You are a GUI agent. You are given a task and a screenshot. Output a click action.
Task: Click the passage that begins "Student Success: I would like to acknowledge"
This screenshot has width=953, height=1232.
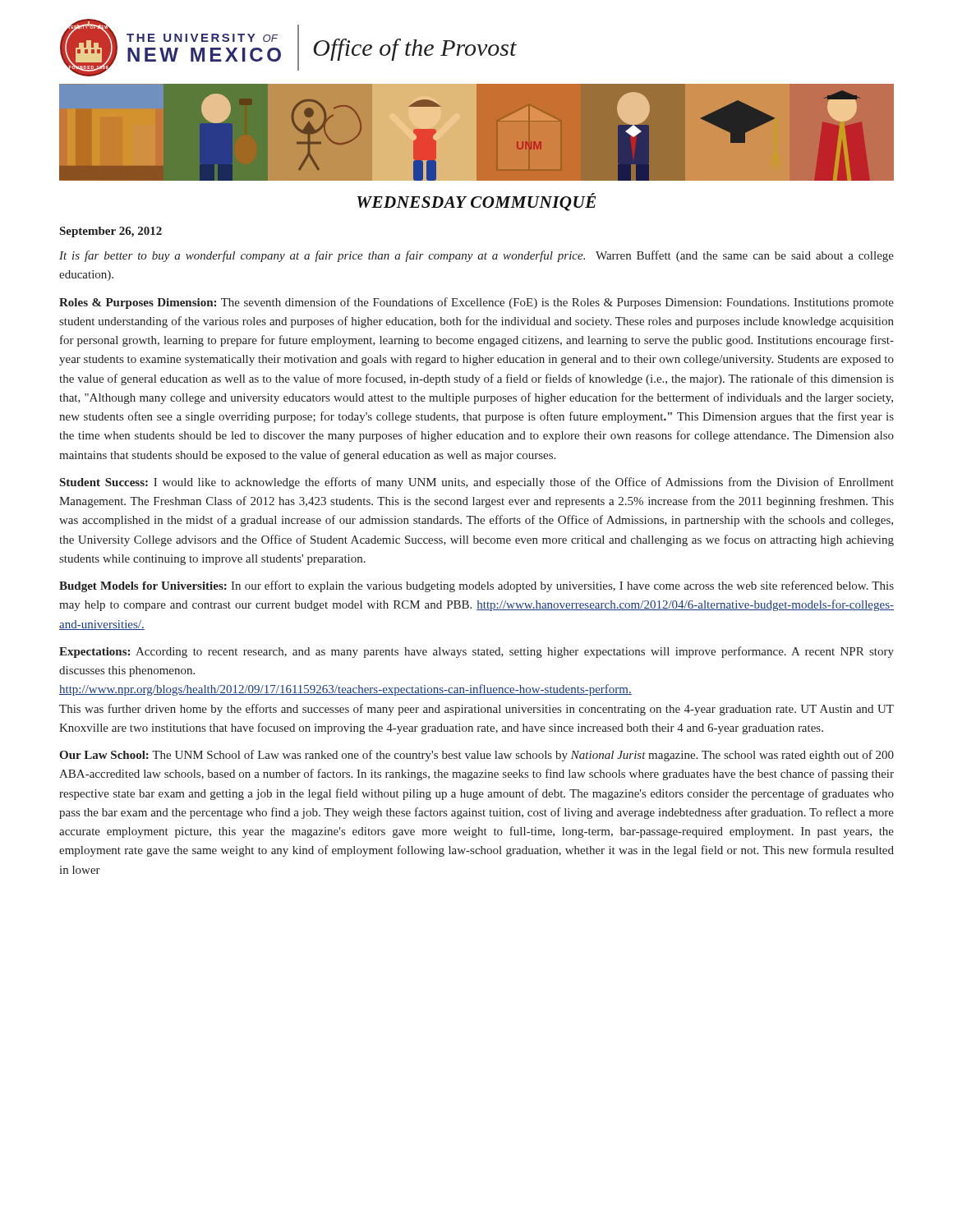tap(476, 520)
